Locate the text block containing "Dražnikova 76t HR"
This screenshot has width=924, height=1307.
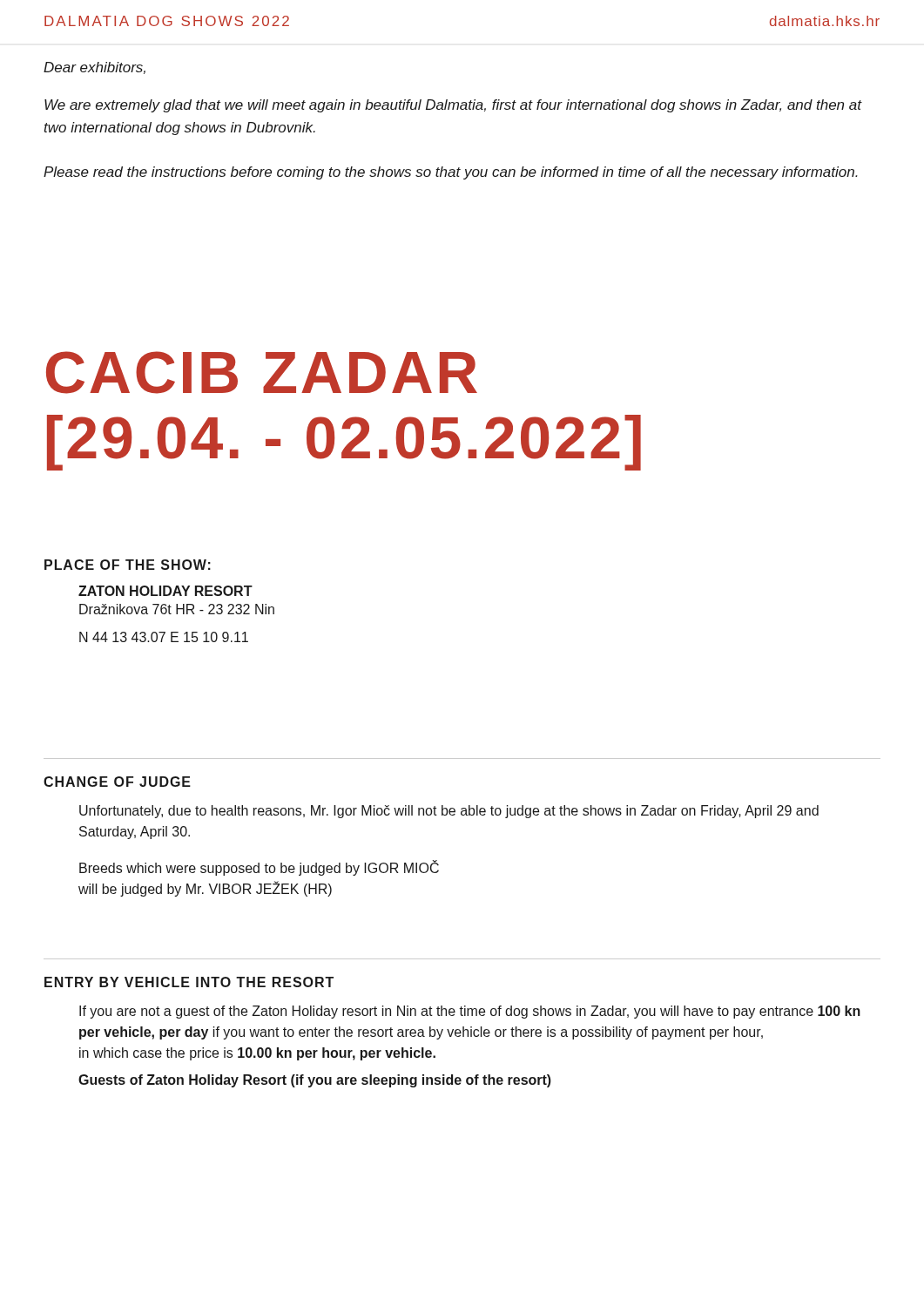click(177, 610)
